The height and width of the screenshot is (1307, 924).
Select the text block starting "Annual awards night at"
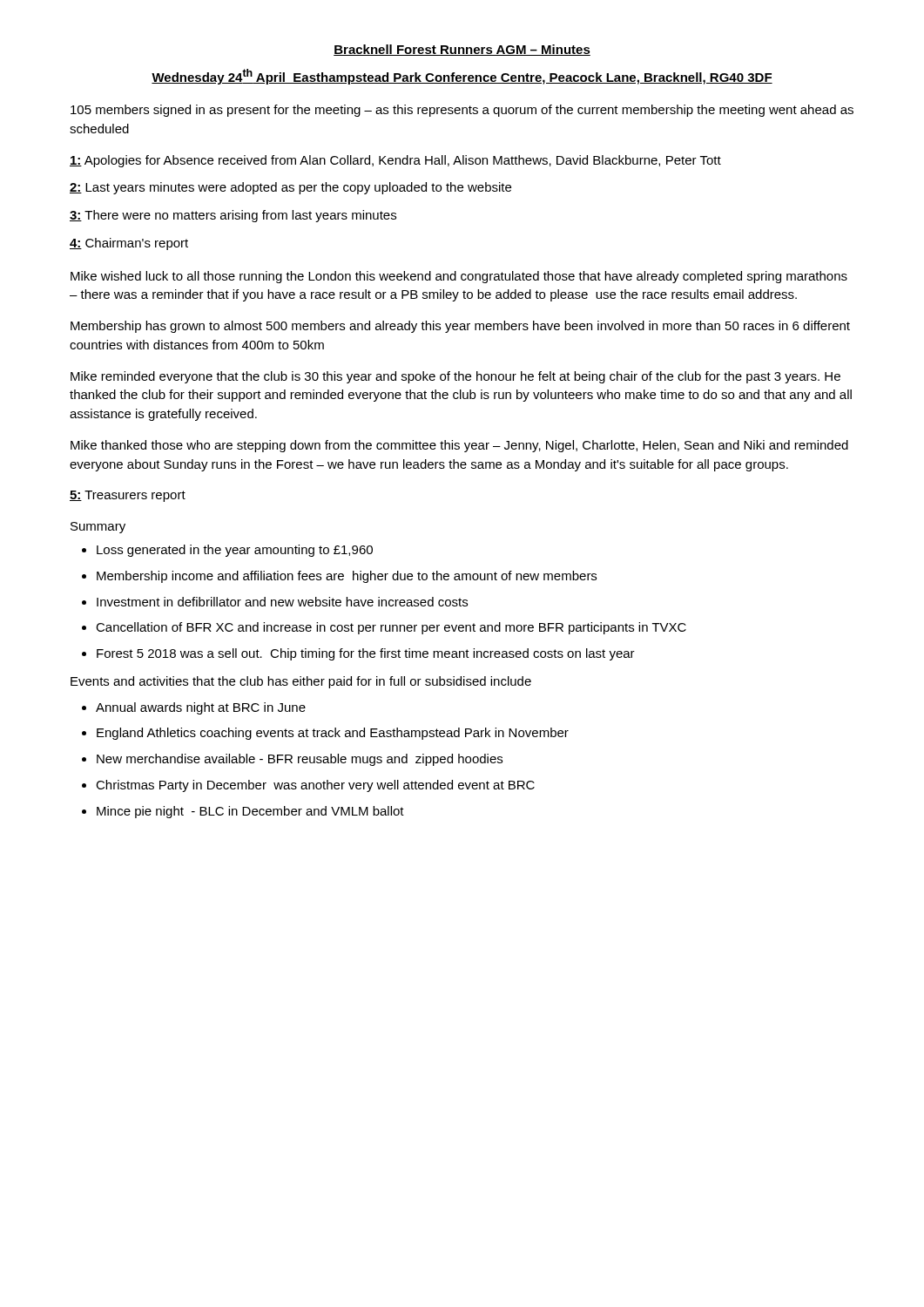[x=201, y=707]
